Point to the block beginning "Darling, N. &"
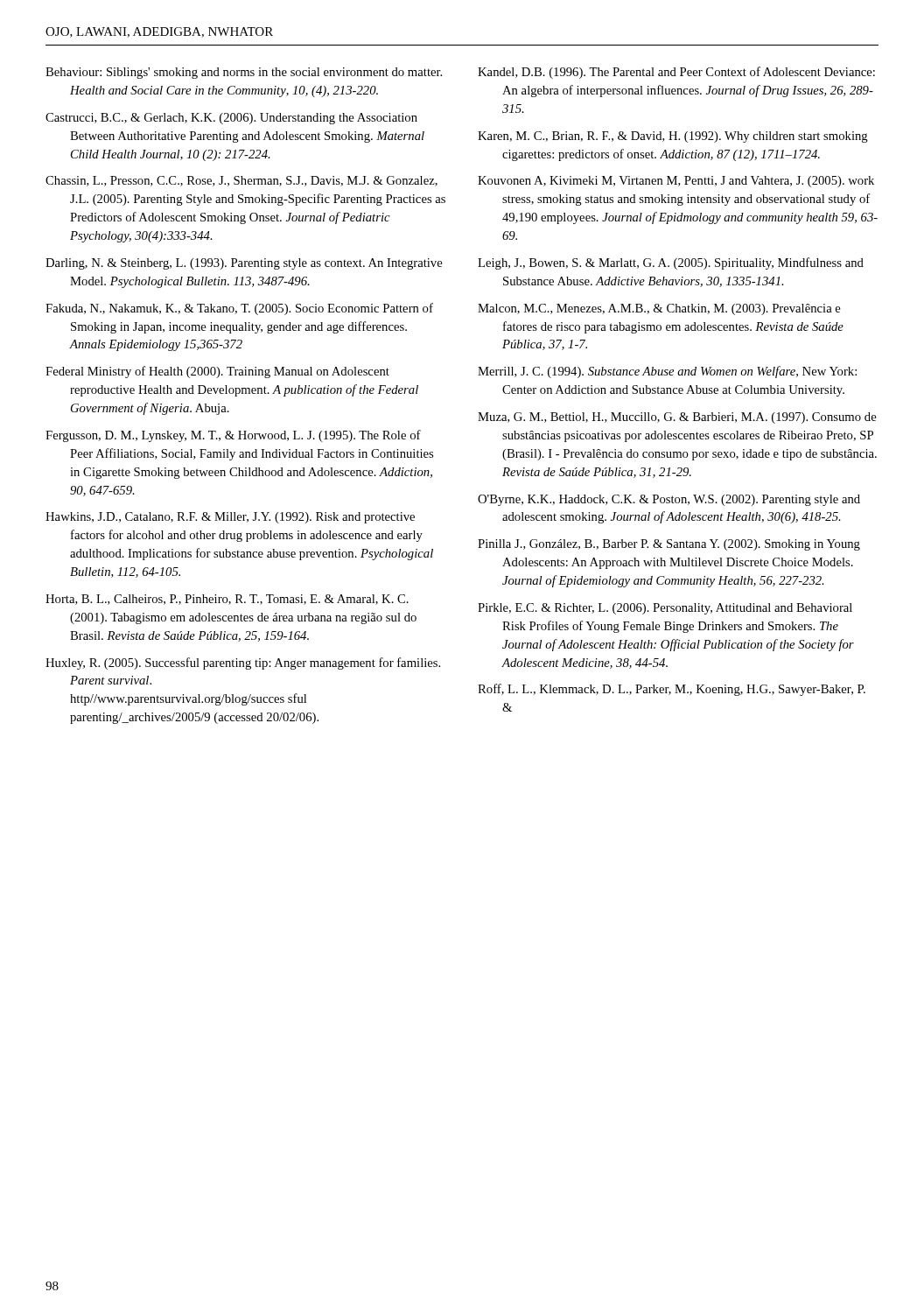 click(244, 272)
